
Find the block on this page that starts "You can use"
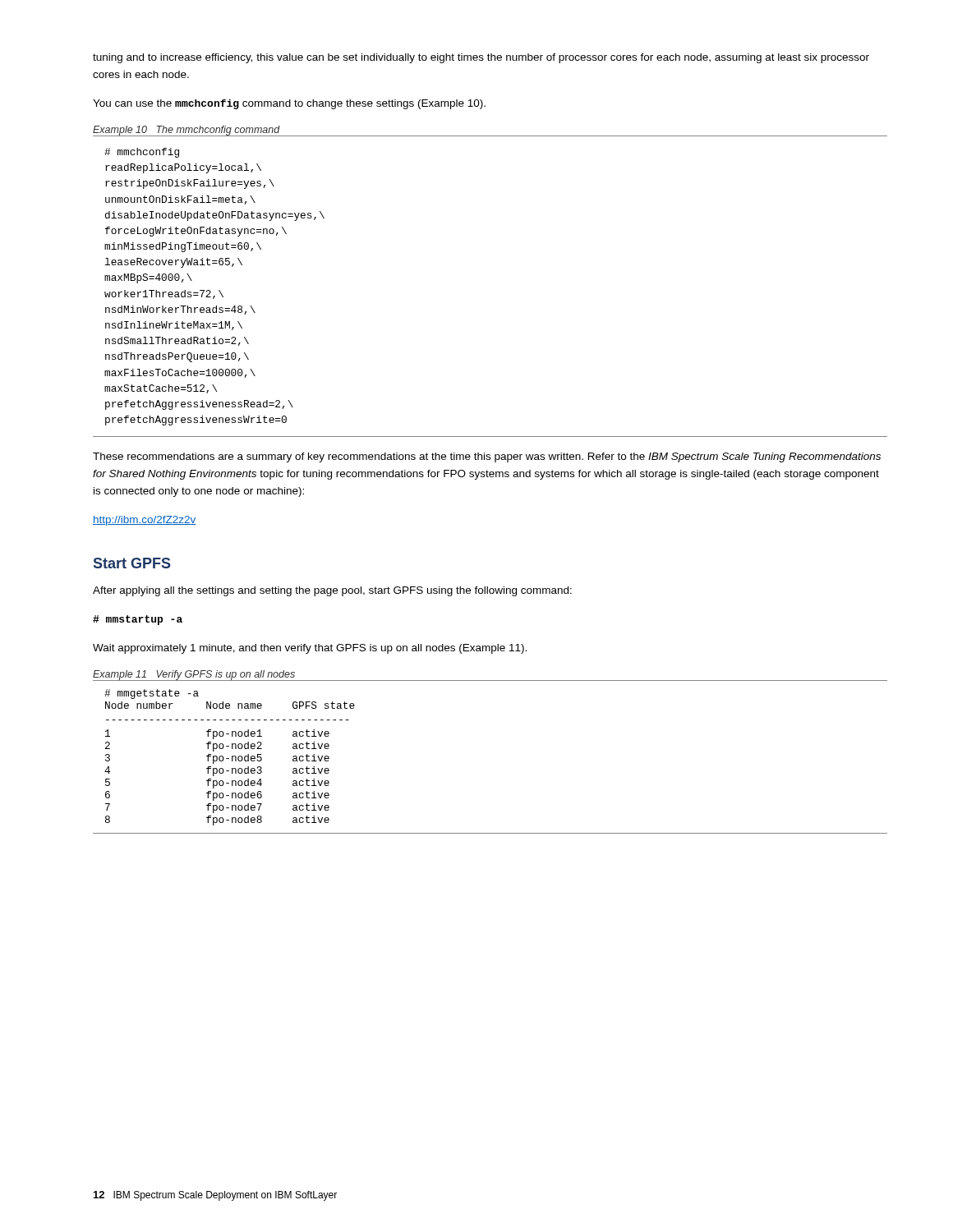(290, 103)
